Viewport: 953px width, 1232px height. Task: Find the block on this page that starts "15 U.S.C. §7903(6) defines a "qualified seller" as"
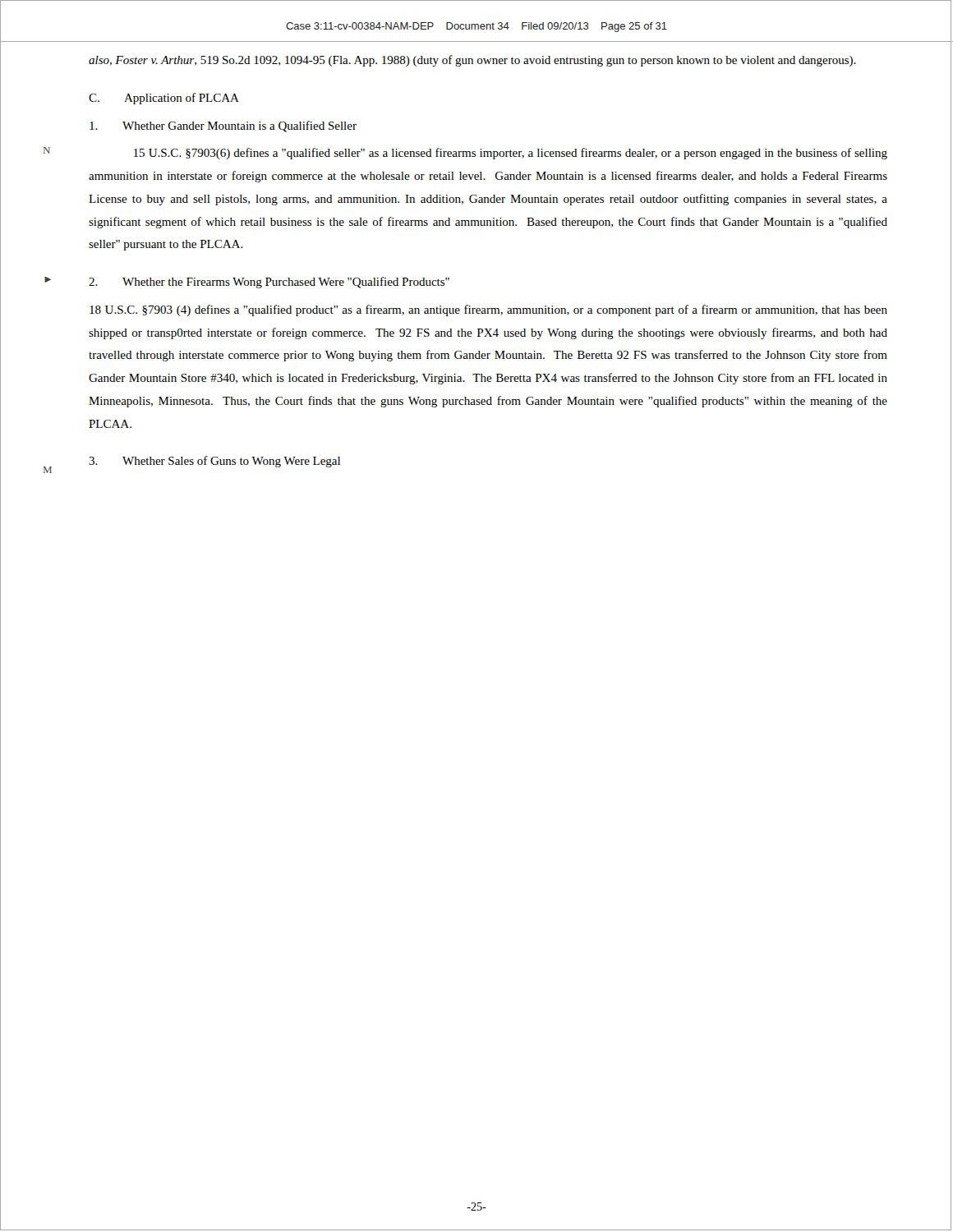tap(488, 199)
